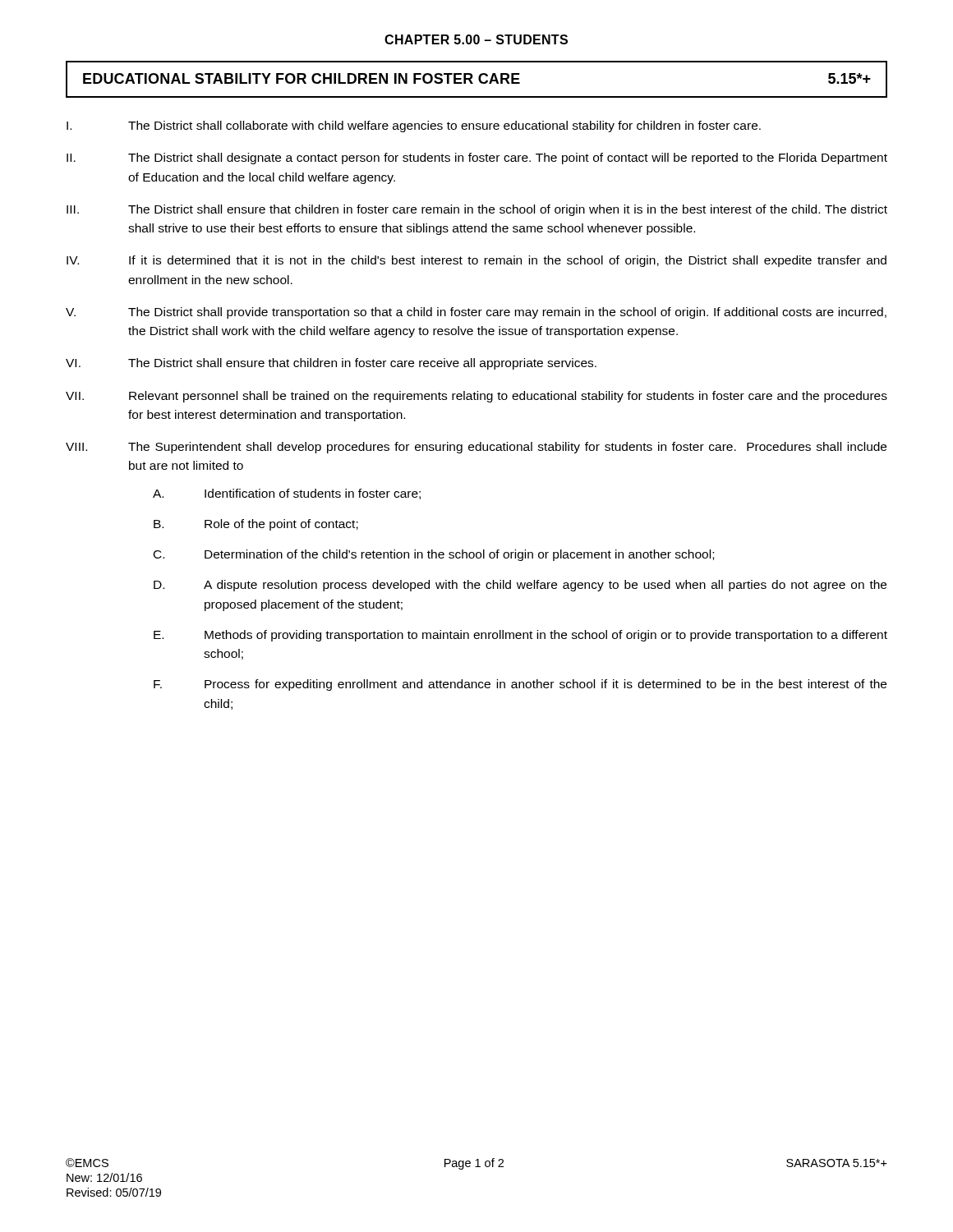Locate the block of text that opens with "VIII. The Superintendent"
Image resolution: width=953 pixels, height=1232 pixels.
click(476, 581)
